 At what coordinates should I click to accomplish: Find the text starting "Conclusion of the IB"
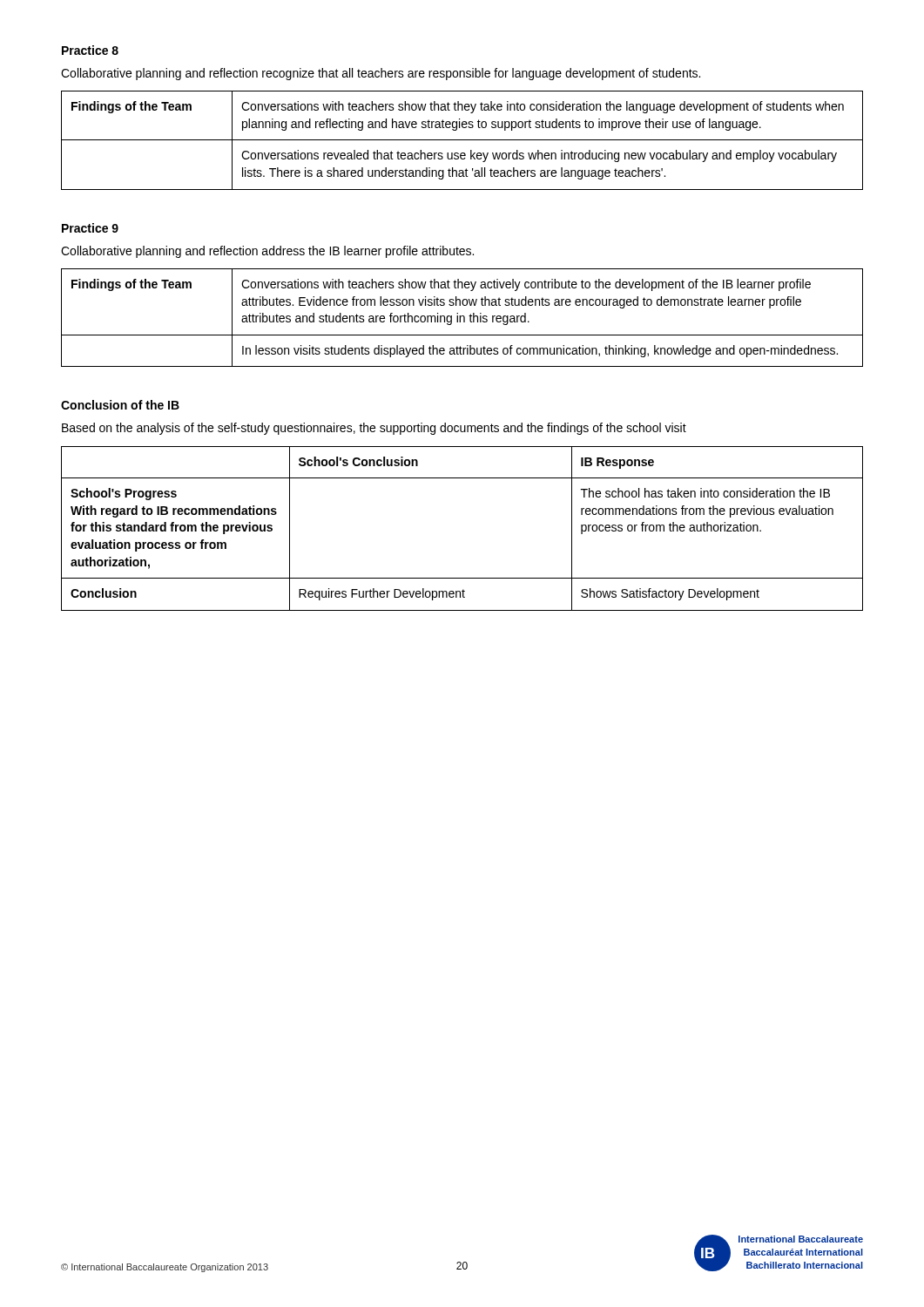120,405
